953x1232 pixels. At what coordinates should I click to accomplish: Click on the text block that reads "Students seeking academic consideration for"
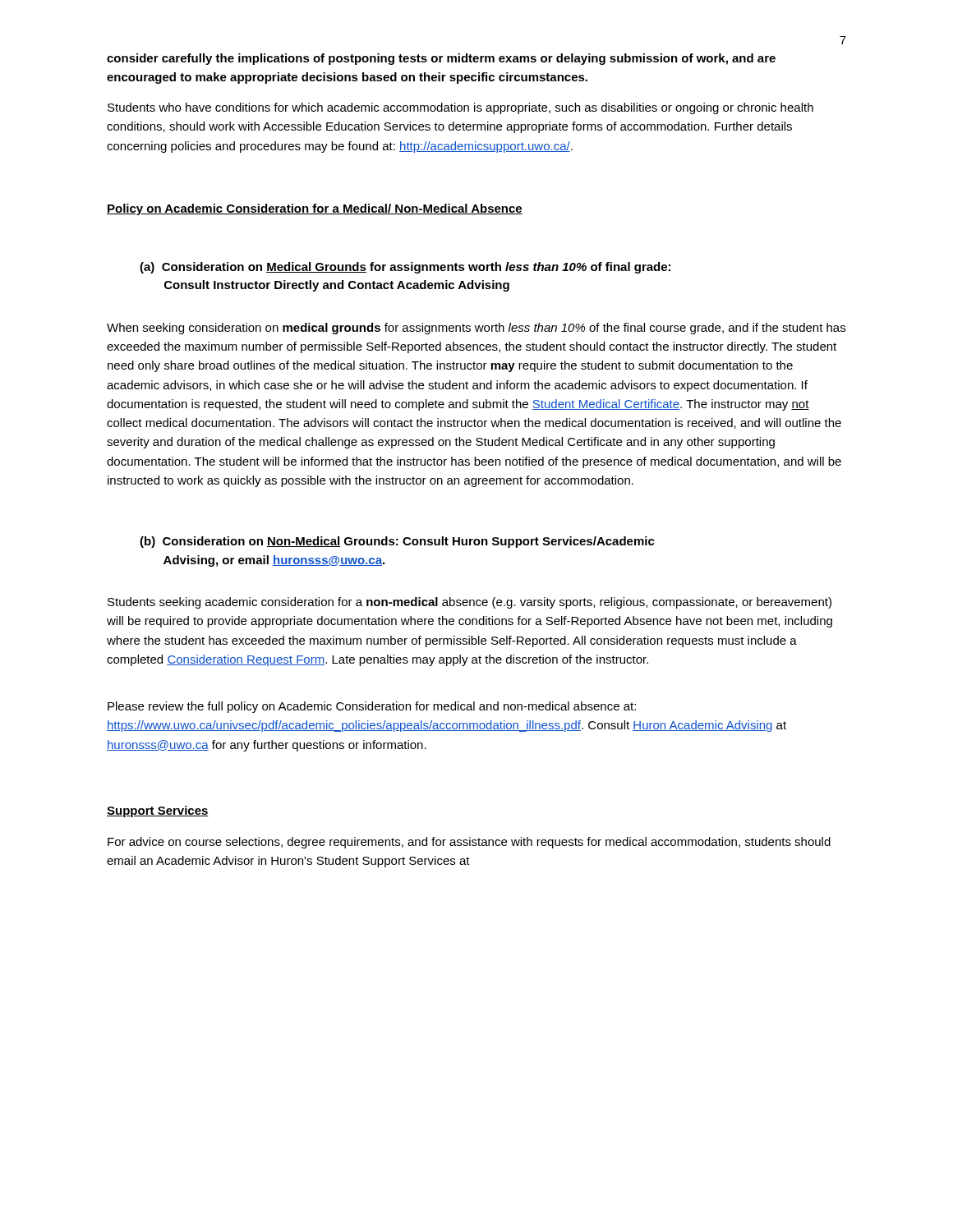(x=470, y=630)
